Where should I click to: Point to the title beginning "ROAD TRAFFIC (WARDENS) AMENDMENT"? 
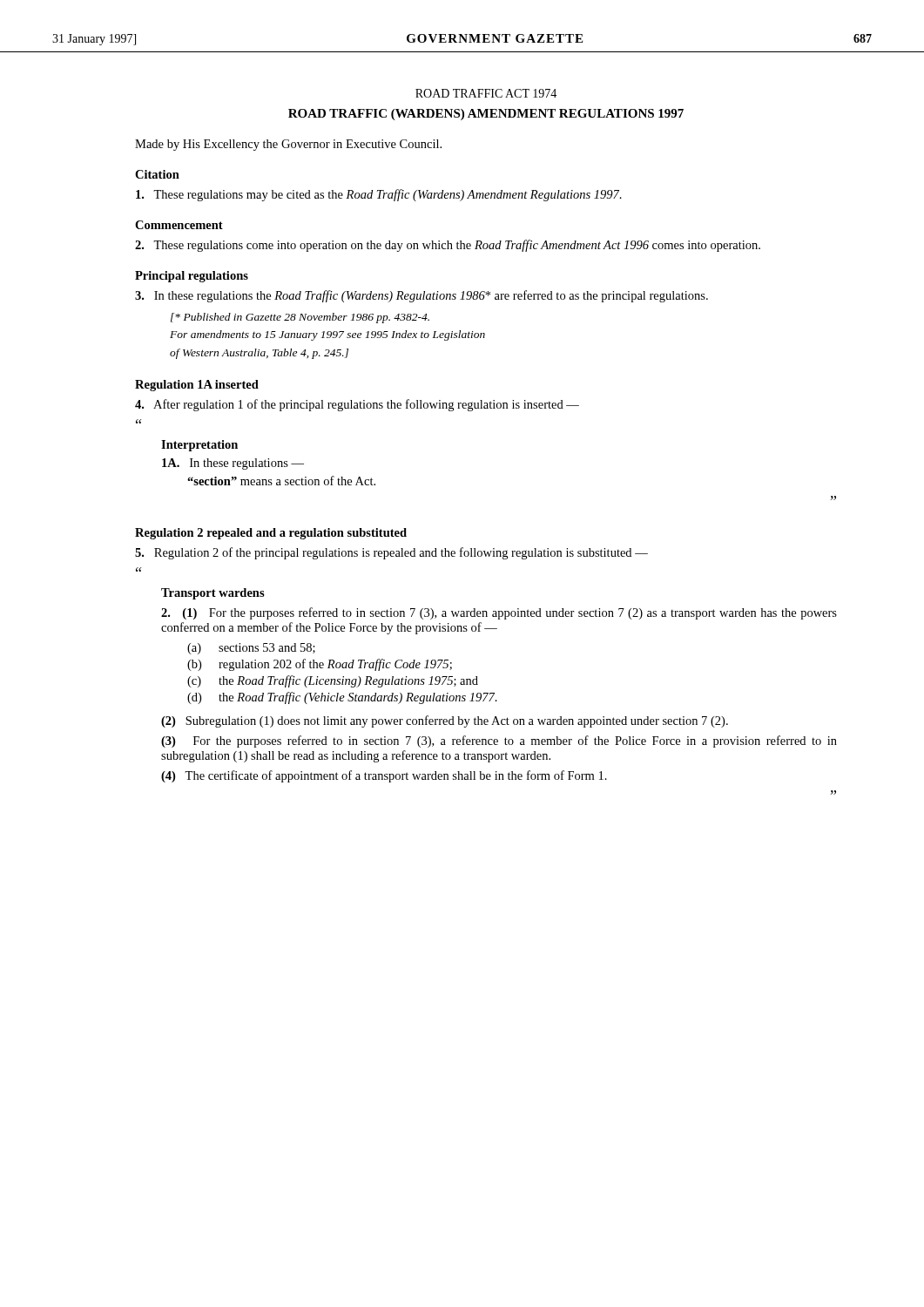tap(486, 113)
